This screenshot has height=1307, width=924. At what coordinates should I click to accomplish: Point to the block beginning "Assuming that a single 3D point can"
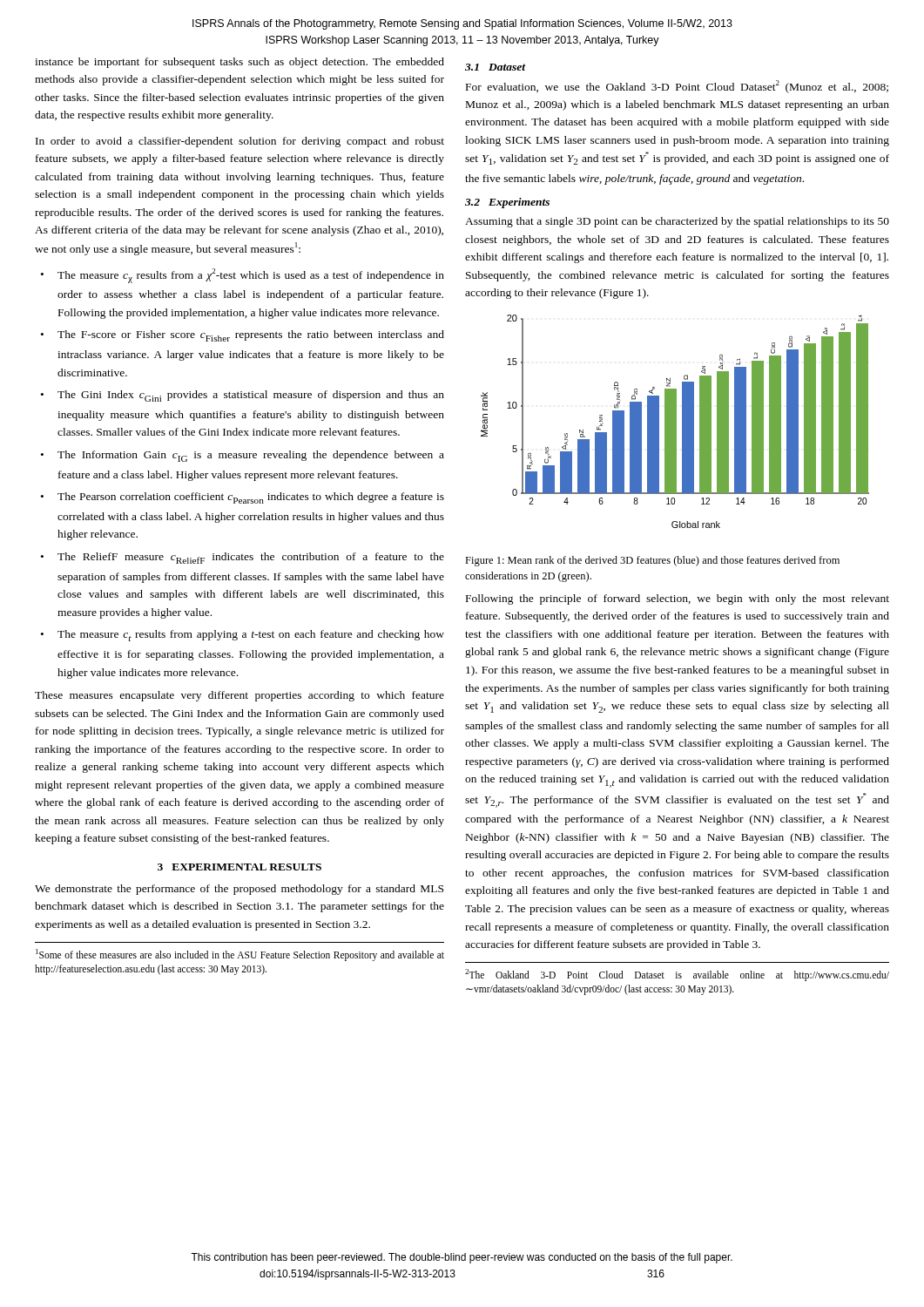point(677,257)
